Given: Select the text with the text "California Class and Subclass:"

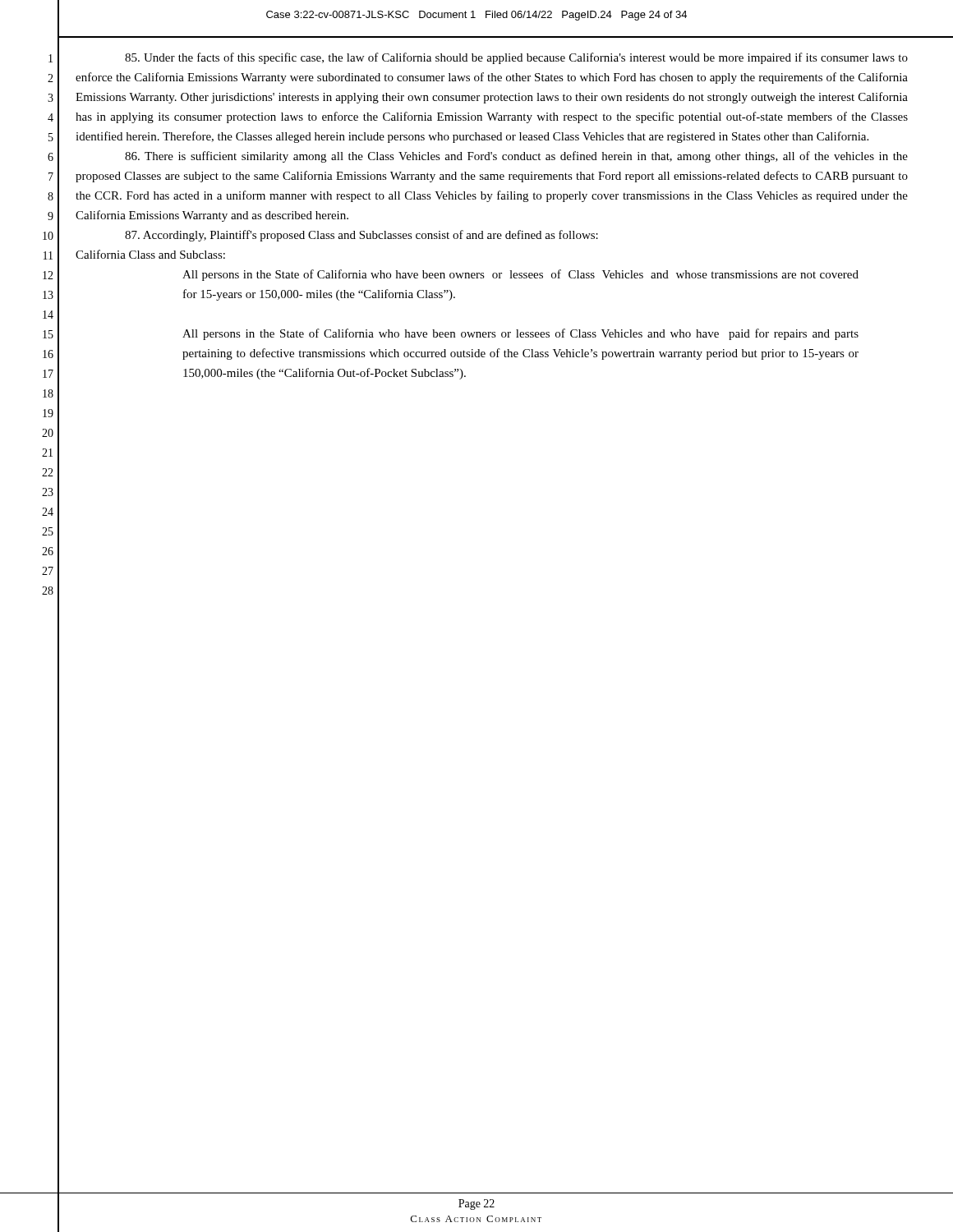Looking at the screenshot, I should (151, 255).
